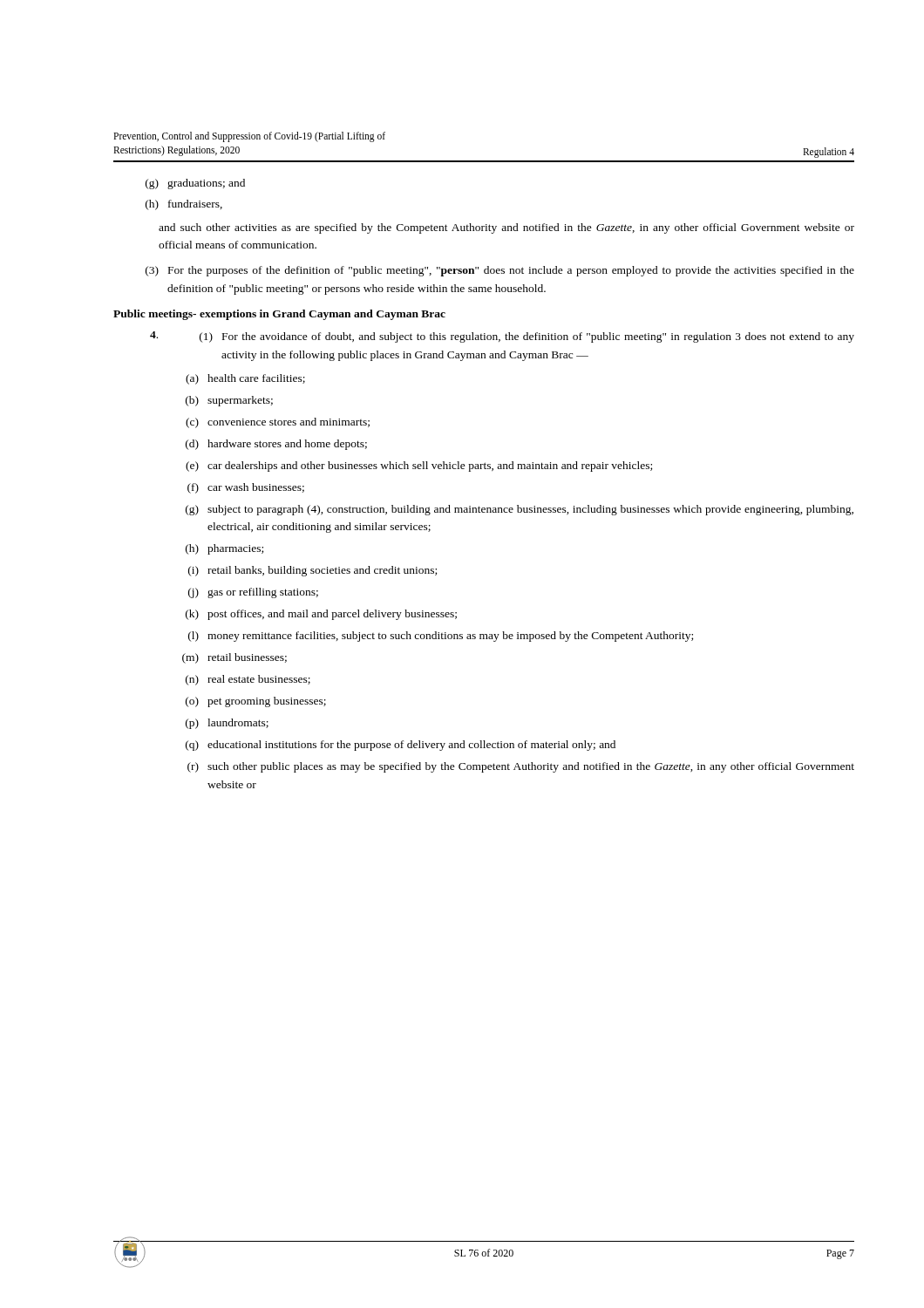Screen dimensions: 1308x924
Task: Click on the element starting "(c) convenience stores"
Action: (278, 423)
